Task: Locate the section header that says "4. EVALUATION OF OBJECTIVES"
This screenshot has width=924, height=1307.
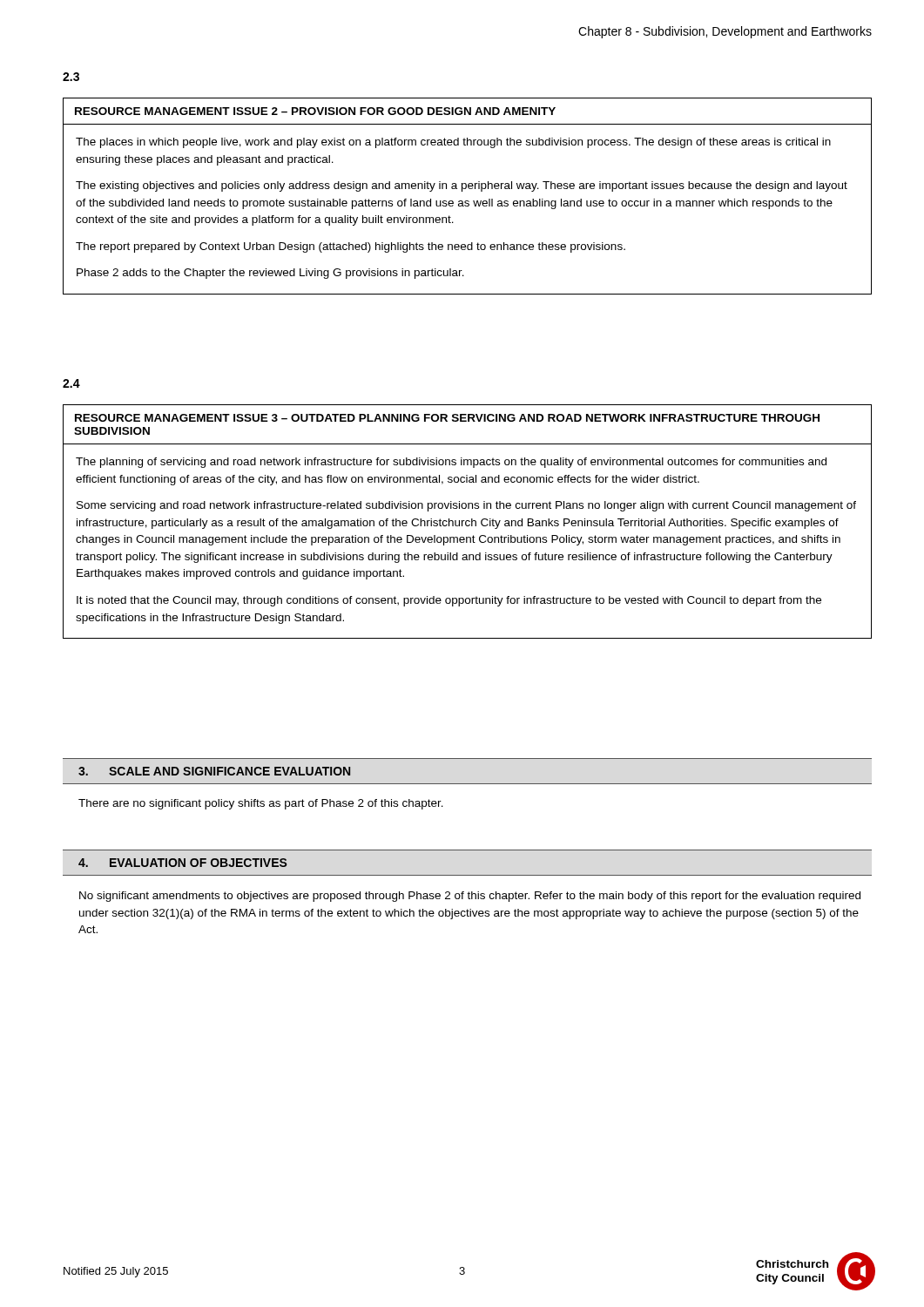Action: point(183,863)
